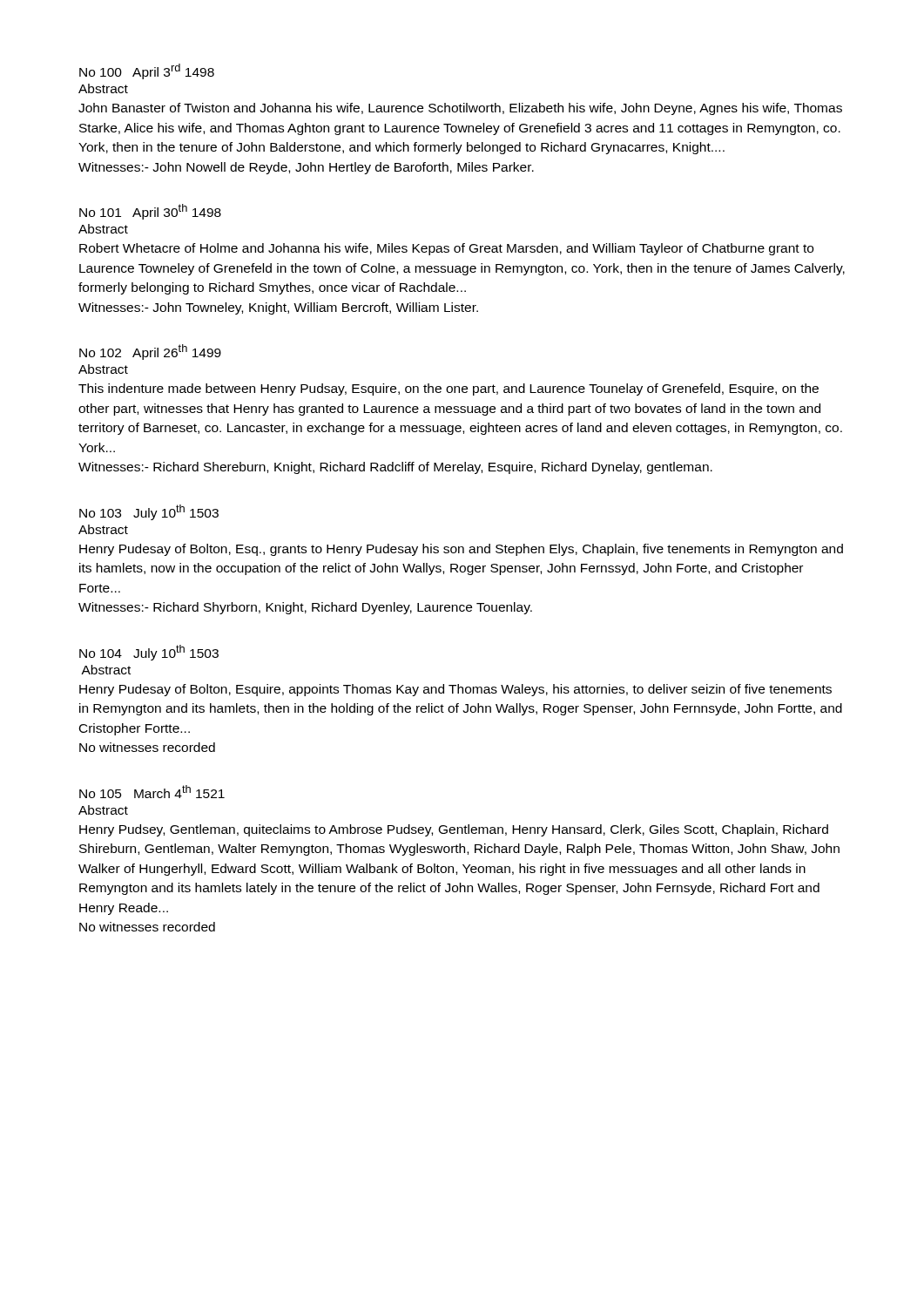The image size is (924, 1307).
Task: Point to the block beginning "This indenture made"
Action: (x=461, y=428)
